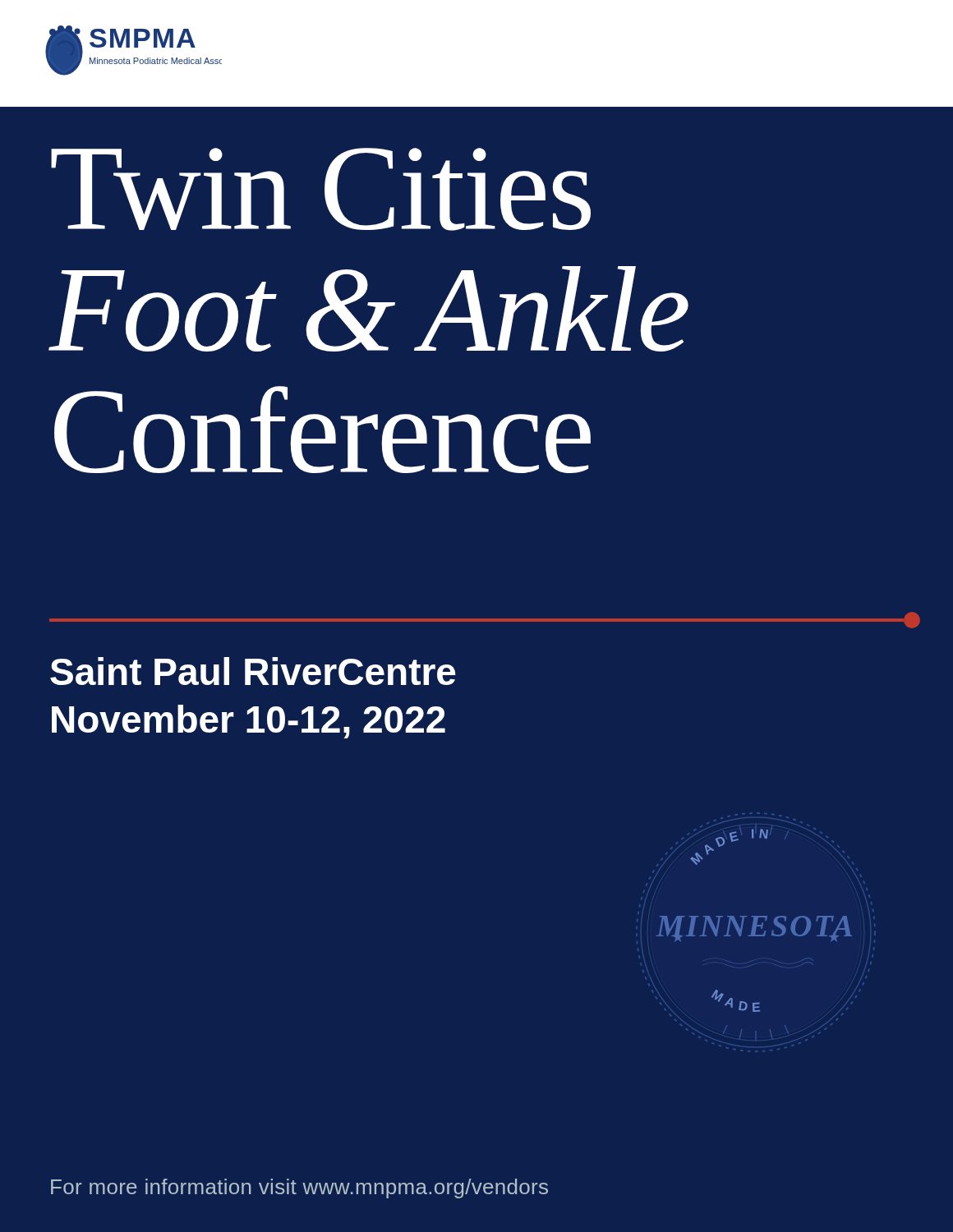Image resolution: width=953 pixels, height=1232 pixels.
Task: Find "Twin Cities Foot & Ankle Conference" on this page
Action: pos(485,310)
